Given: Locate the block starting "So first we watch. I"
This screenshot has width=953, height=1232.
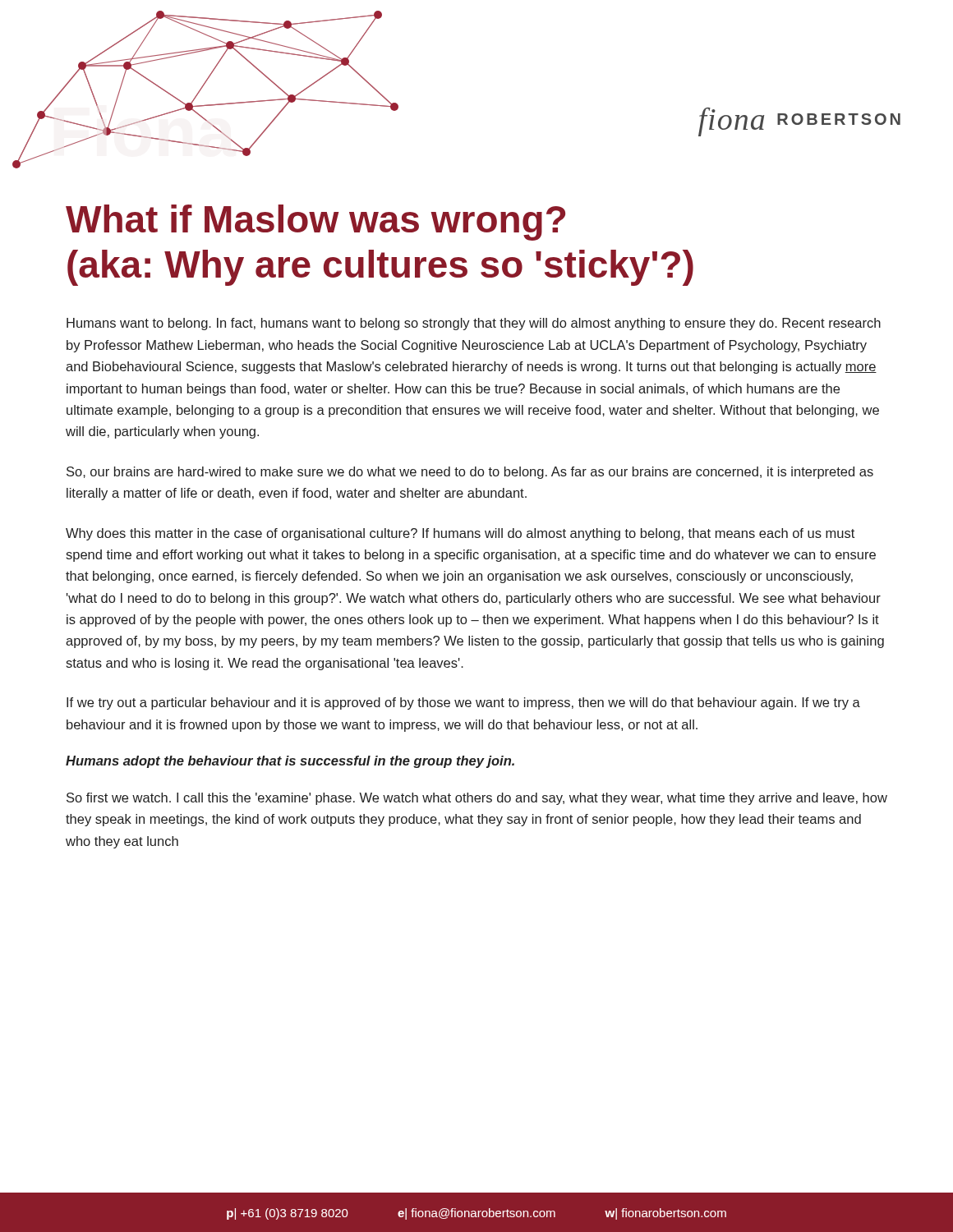Looking at the screenshot, I should pyautogui.click(x=476, y=819).
